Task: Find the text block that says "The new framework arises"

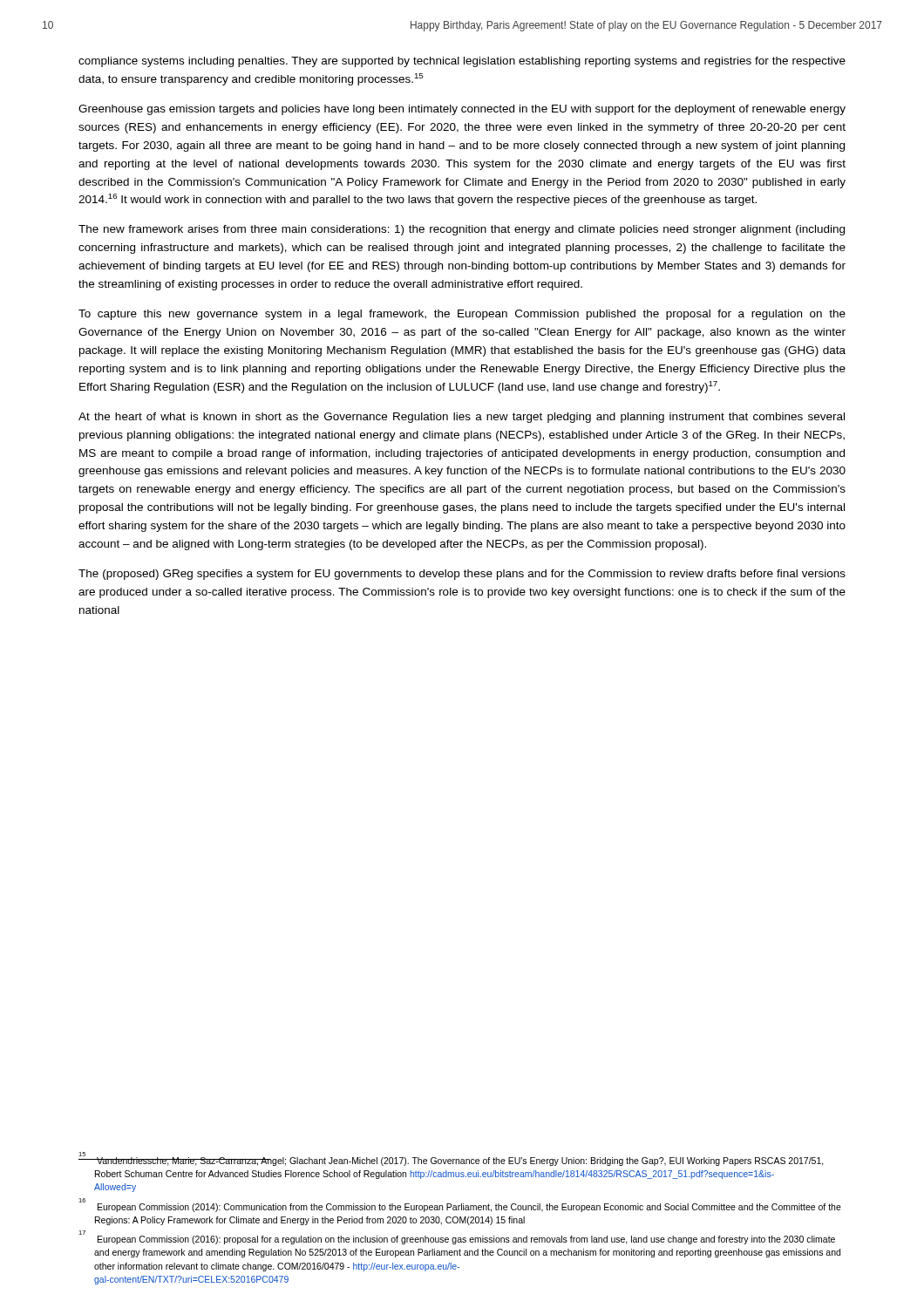Action: (x=462, y=257)
